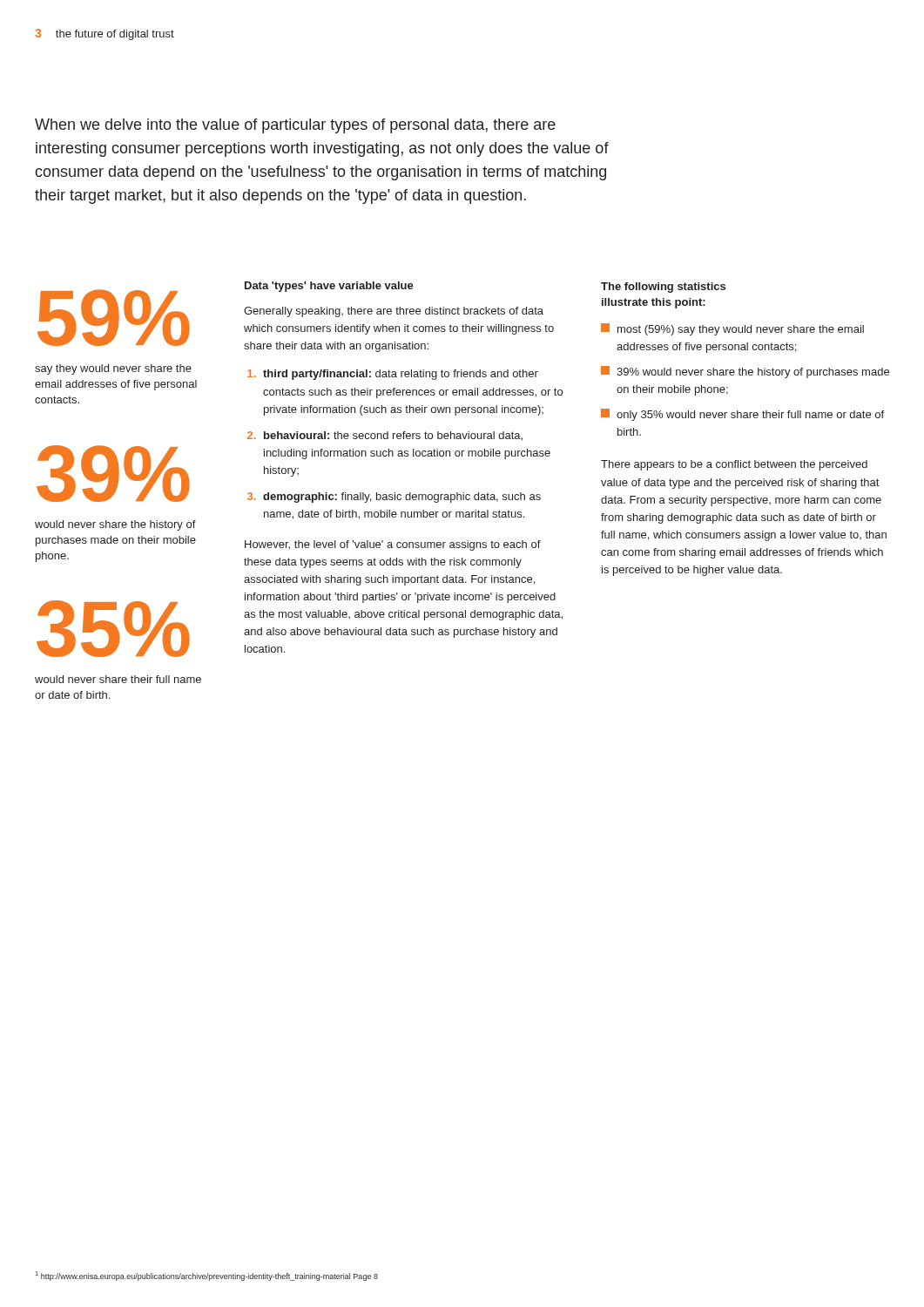The width and height of the screenshot is (924, 1307).
Task: Locate the list item containing "behavioural: the second refers to"
Action: click(407, 453)
